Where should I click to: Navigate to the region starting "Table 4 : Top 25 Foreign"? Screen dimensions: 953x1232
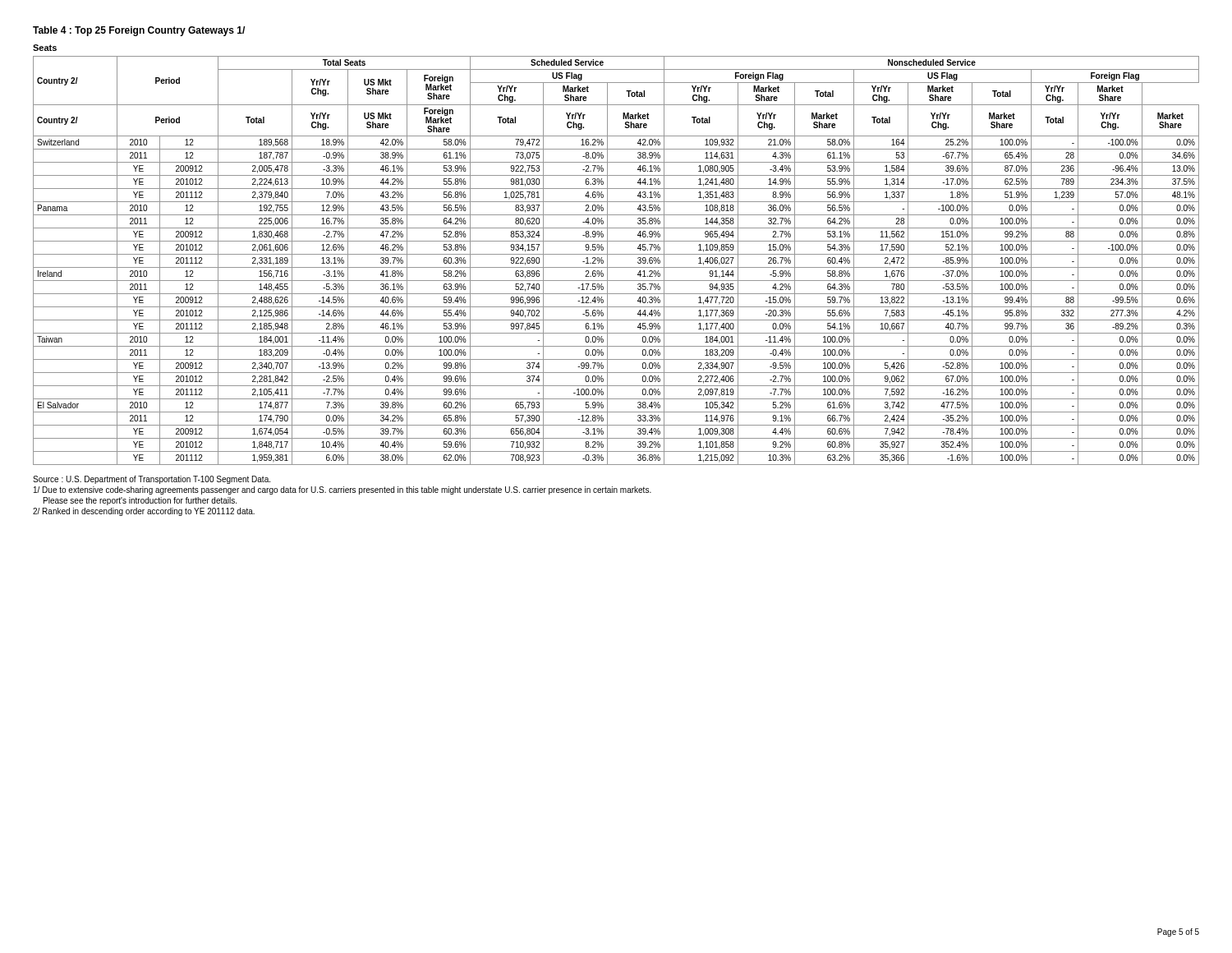coord(139,30)
